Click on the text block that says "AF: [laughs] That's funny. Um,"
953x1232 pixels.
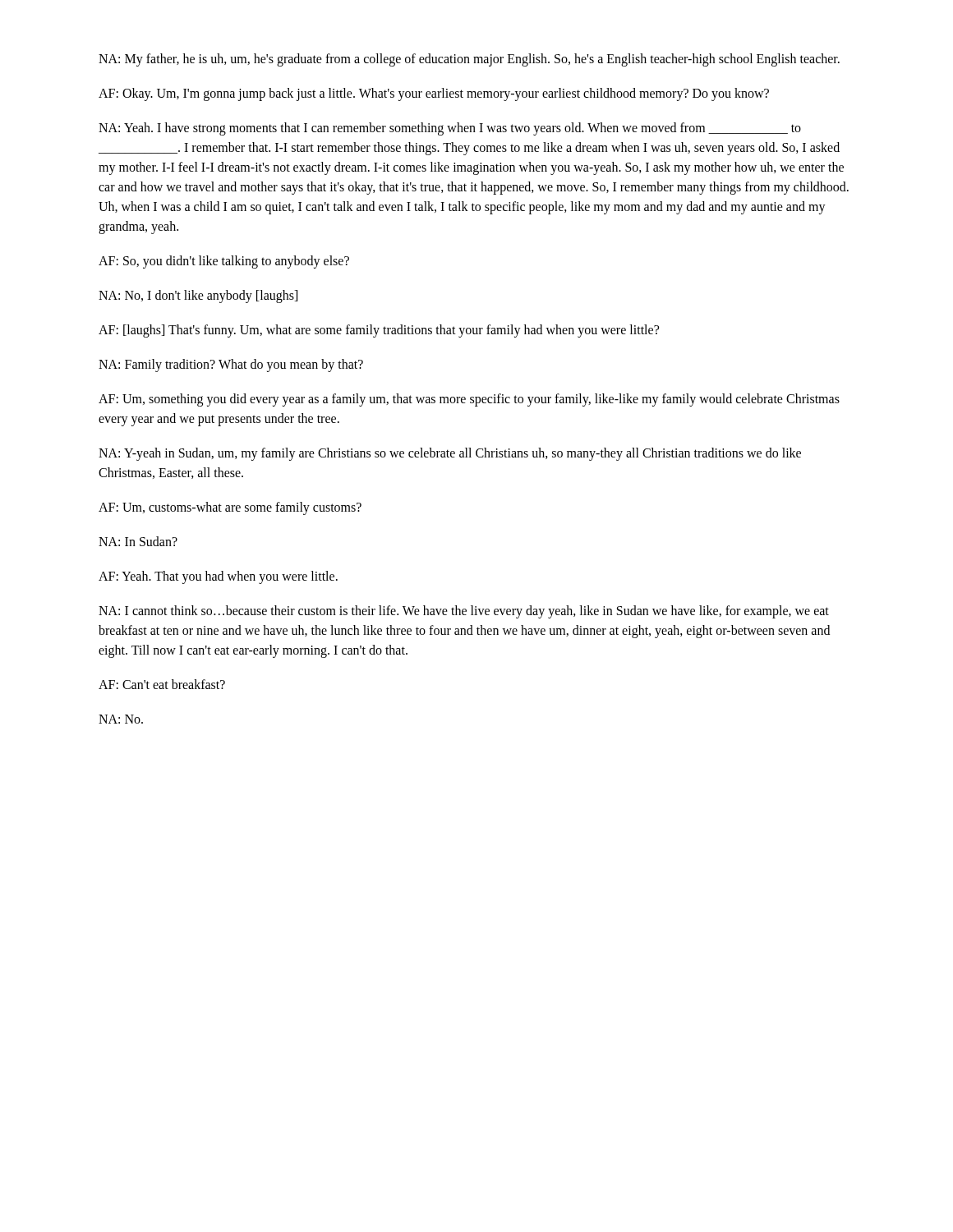[x=379, y=330]
